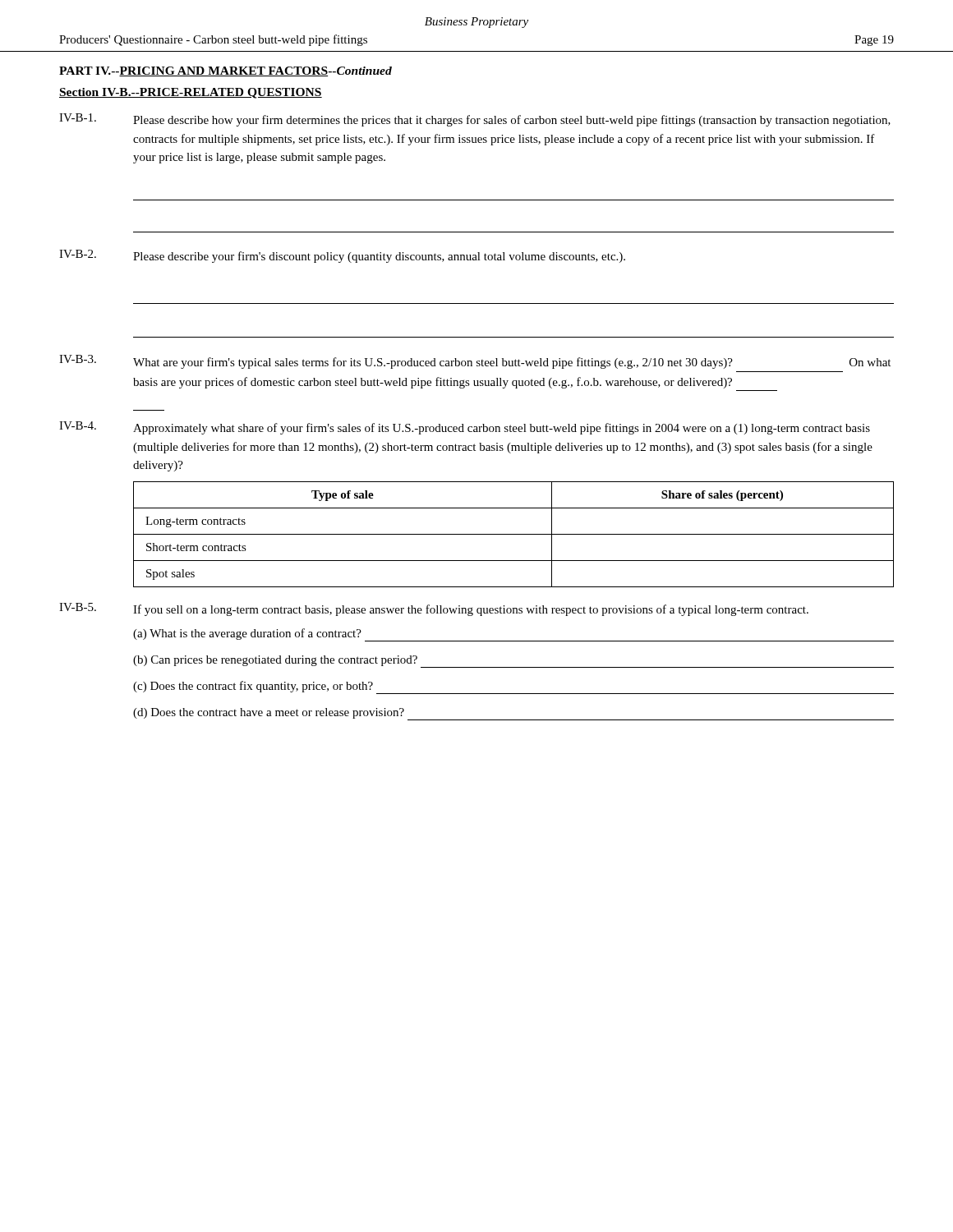The height and width of the screenshot is (1232, 953).
Task: Click on the list item containing "IV-B-4. Approximately what share of your"
Action: pyautogui.click(x=476, y=447)
